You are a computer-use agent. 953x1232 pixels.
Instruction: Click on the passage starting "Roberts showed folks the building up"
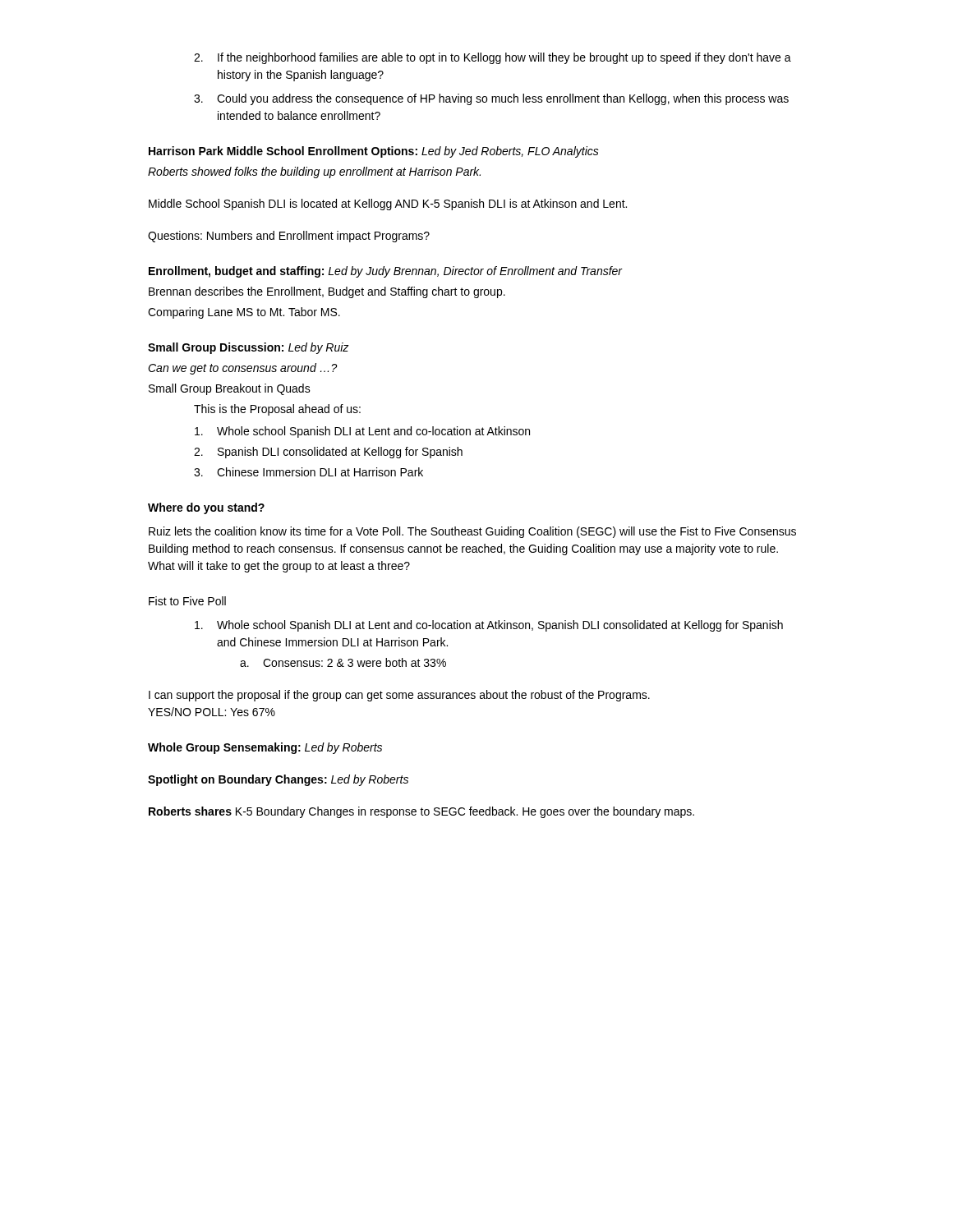pos(315,172)
